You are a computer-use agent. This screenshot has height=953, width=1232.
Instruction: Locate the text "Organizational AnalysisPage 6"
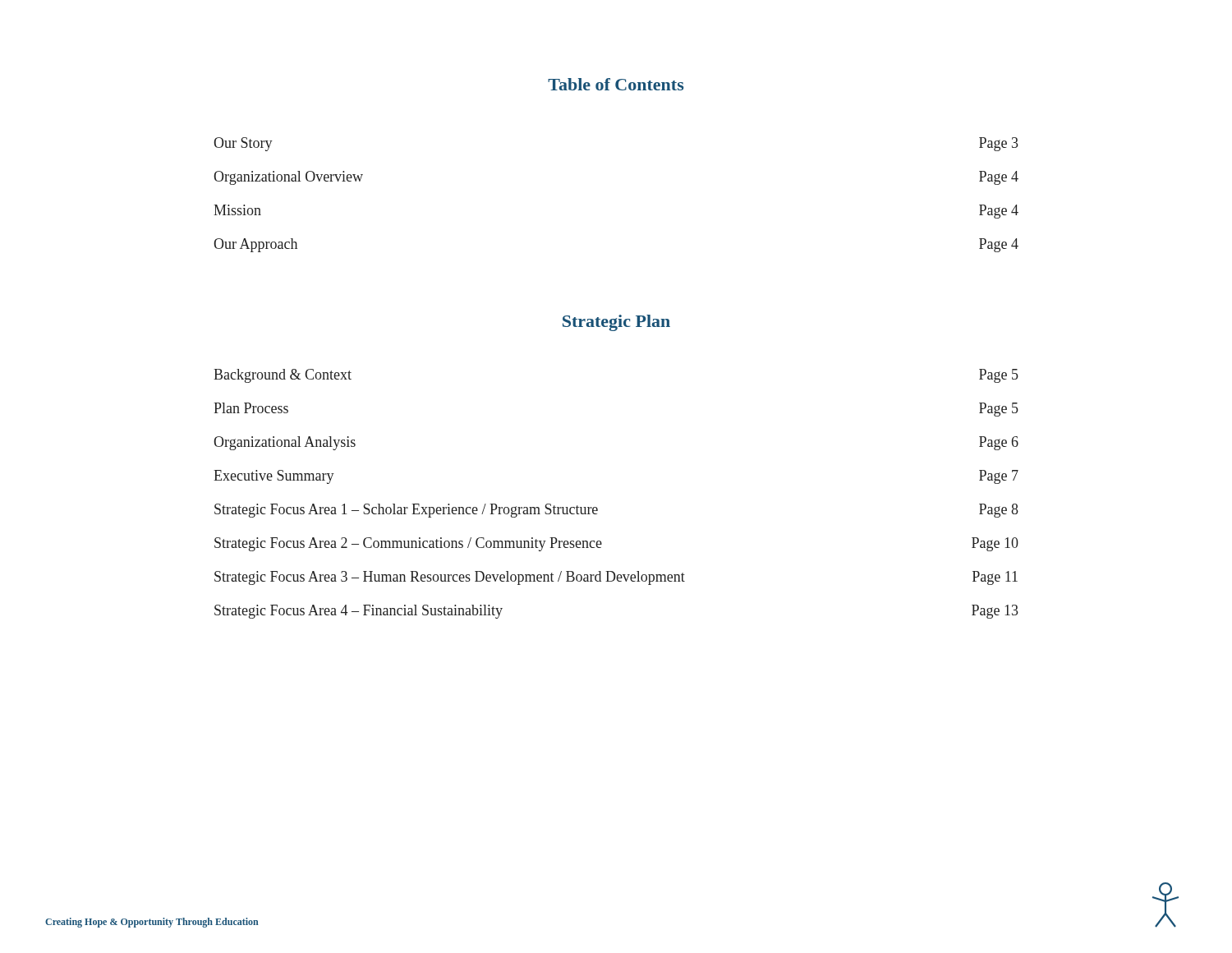click(x=292, y=443)
